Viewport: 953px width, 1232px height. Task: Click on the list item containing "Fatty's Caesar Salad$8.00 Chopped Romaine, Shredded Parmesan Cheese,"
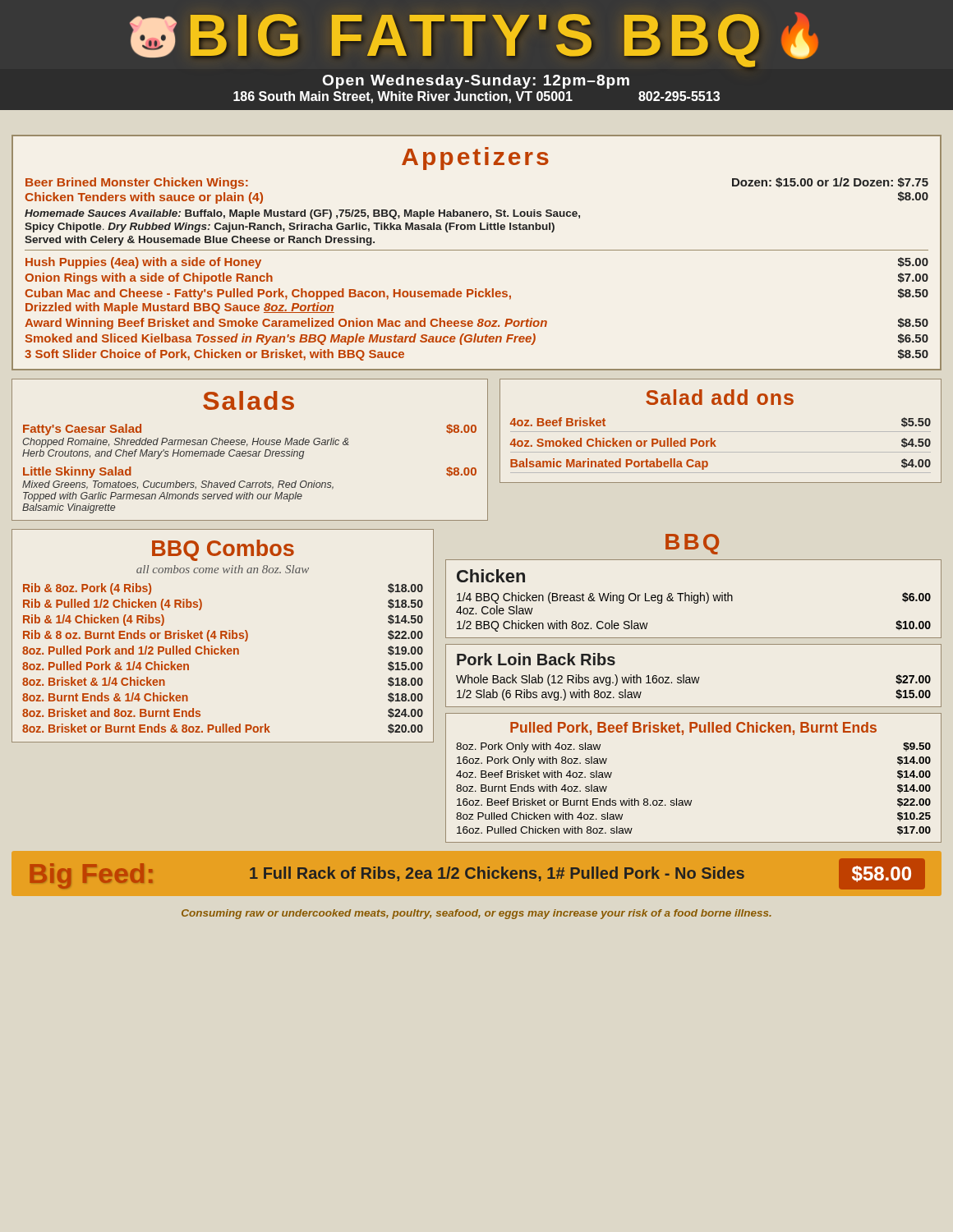[250, 440]
